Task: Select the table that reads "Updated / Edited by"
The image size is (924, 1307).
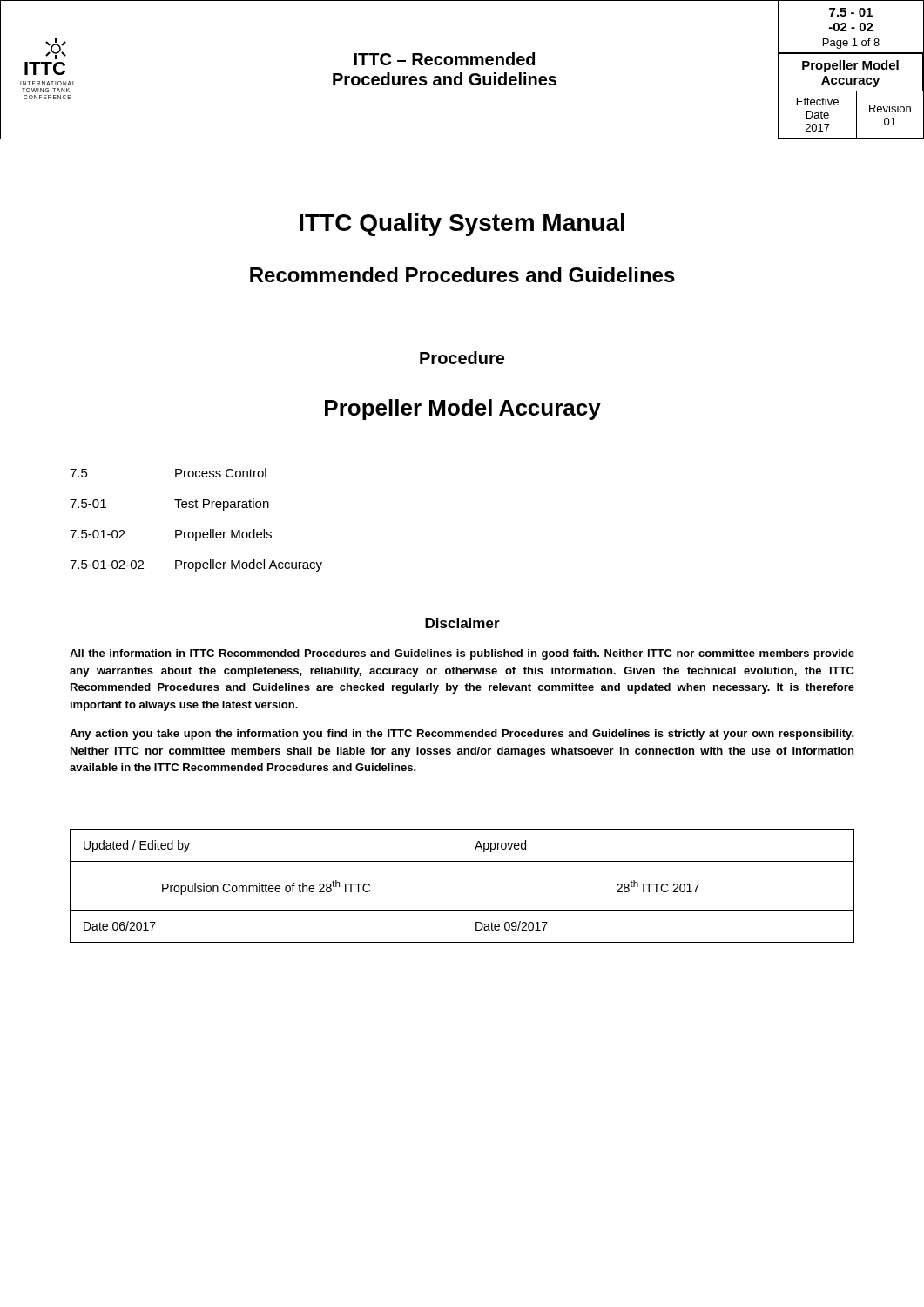Action: pos(462,886)
